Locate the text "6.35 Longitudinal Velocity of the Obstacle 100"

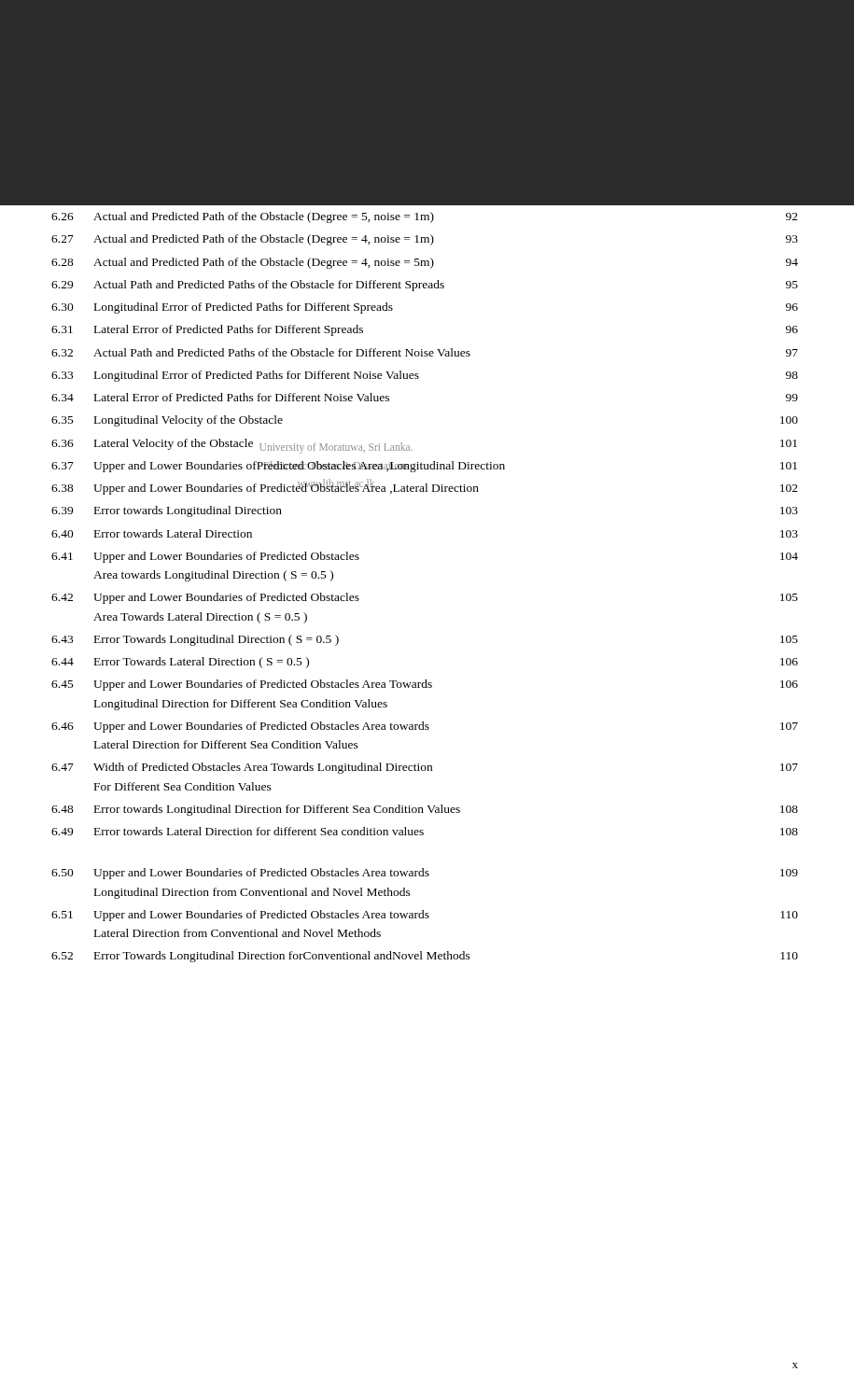(x=64, y=420)
